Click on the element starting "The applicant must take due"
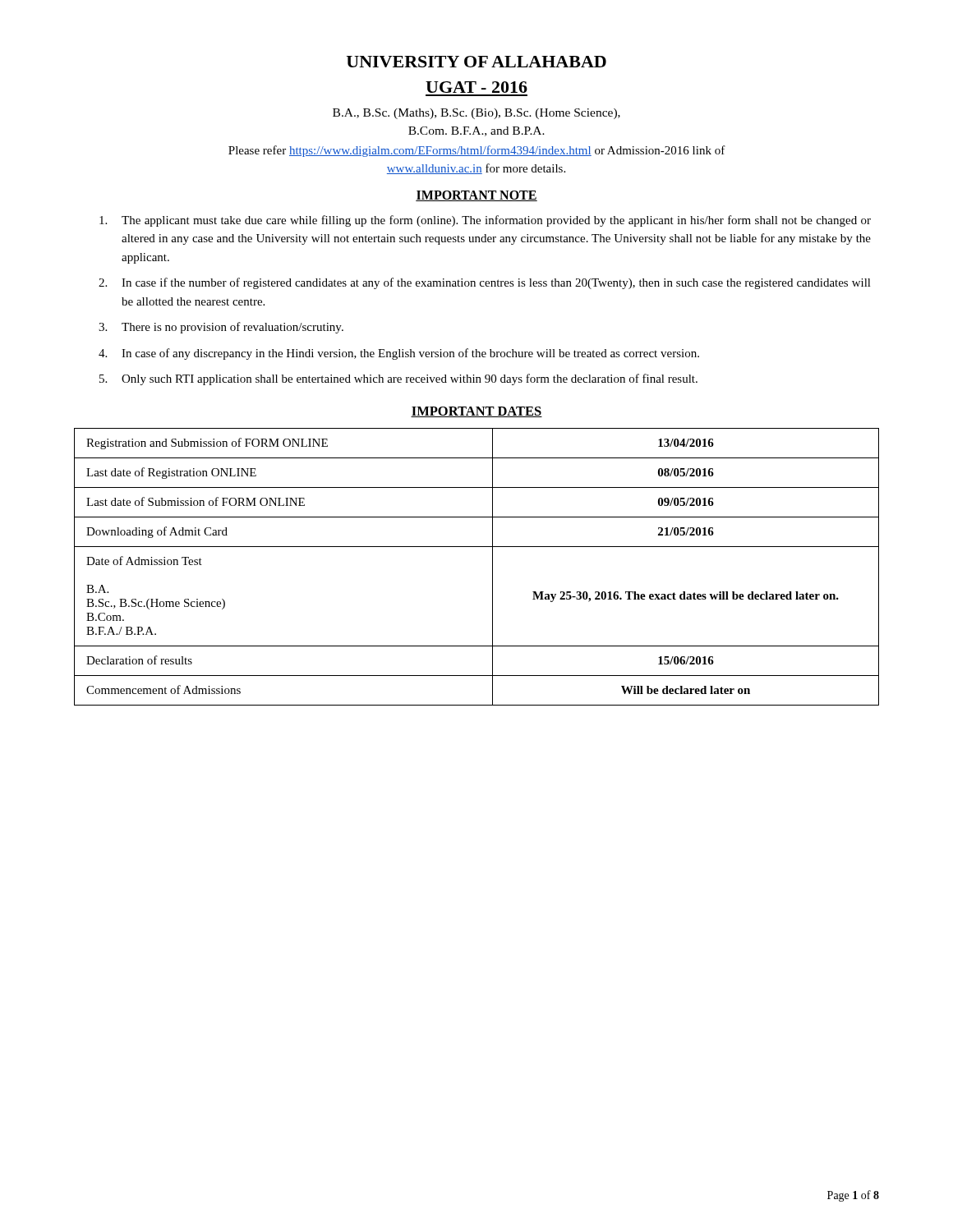Image resolution: width=953 pixels, height=1232 pixels. point(485,239)
